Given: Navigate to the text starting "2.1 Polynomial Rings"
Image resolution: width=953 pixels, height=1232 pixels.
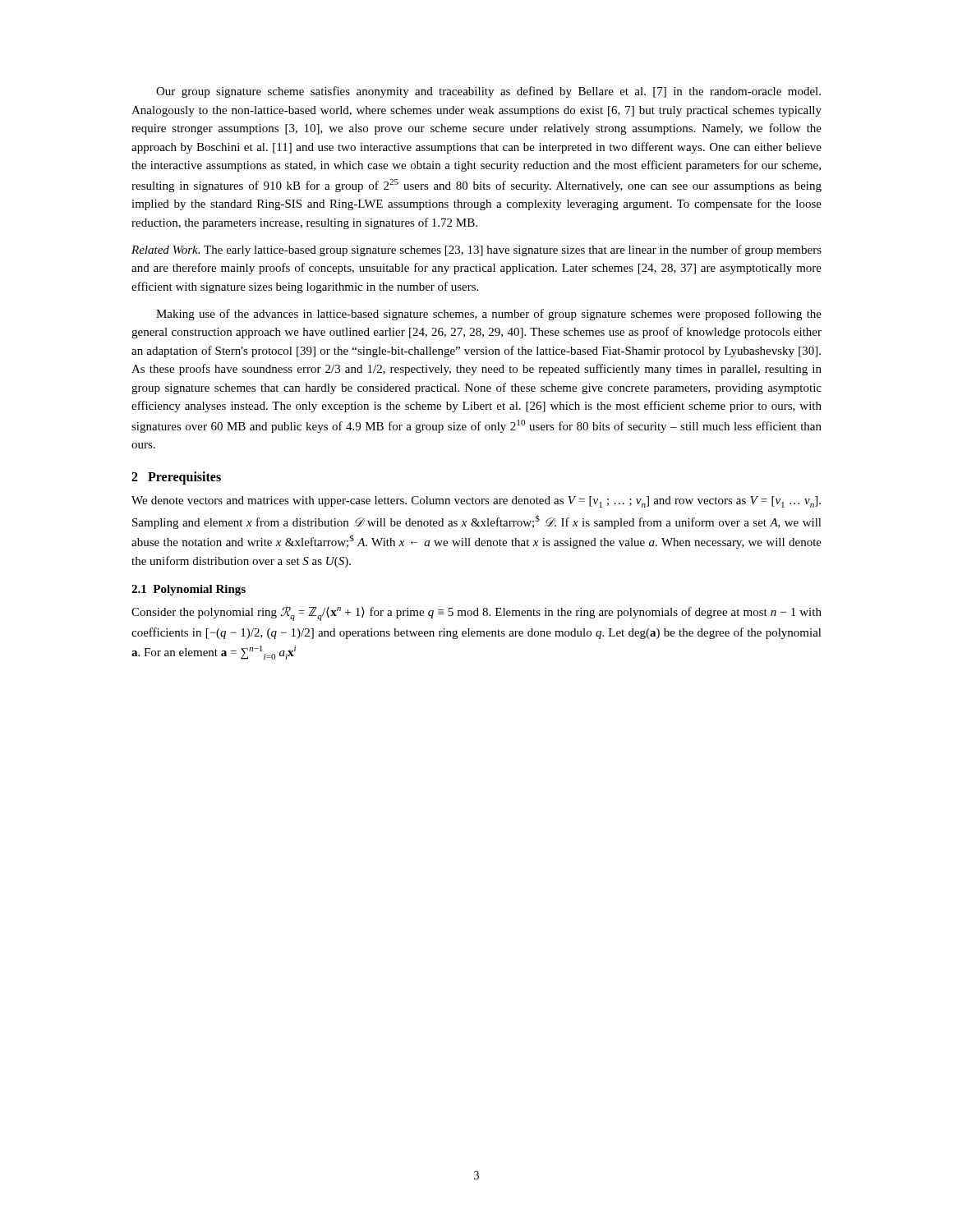Looking at the screenshot, I should point(189,590).
